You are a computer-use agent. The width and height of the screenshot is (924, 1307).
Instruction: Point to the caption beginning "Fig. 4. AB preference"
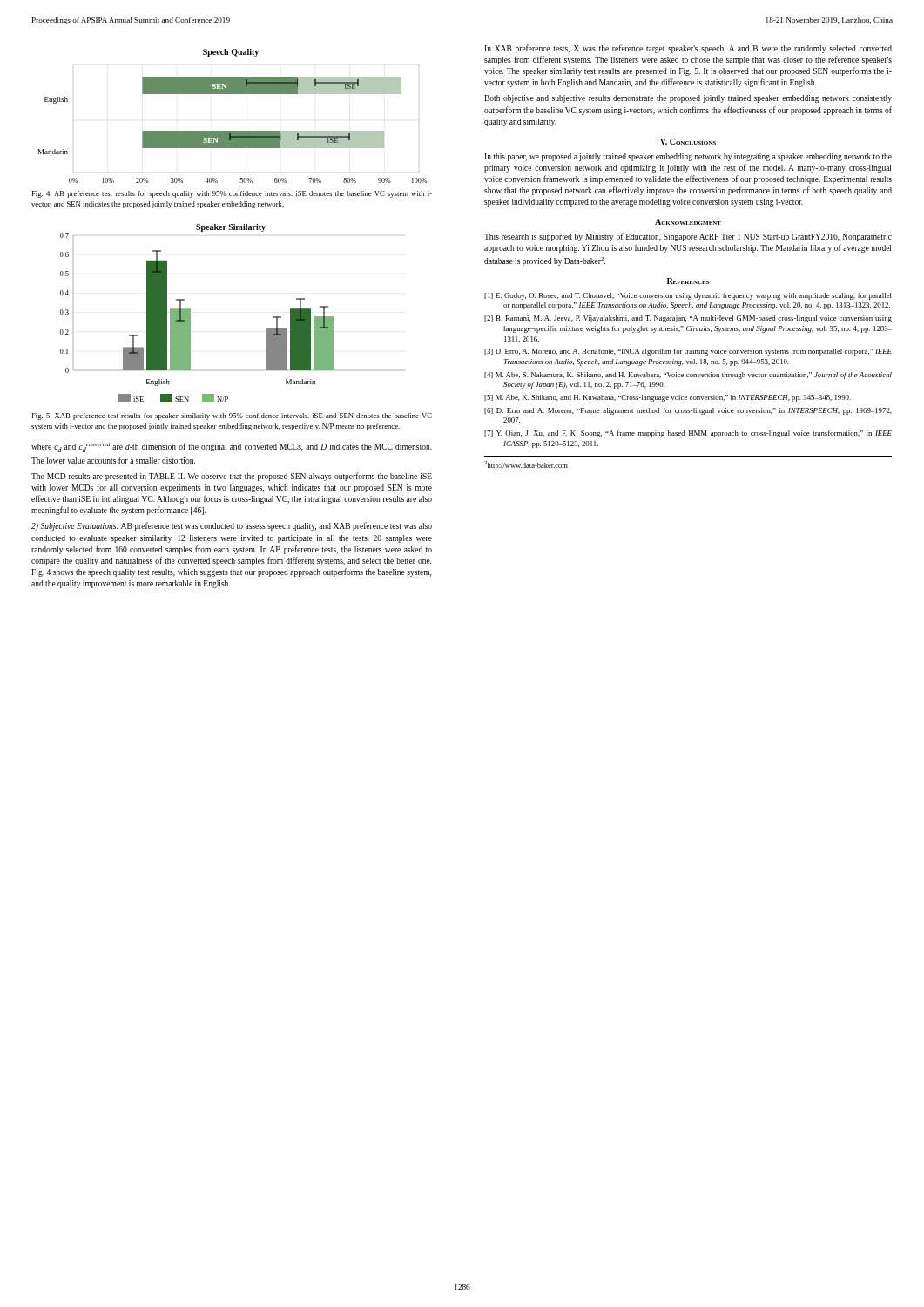[x=232, y=199]
